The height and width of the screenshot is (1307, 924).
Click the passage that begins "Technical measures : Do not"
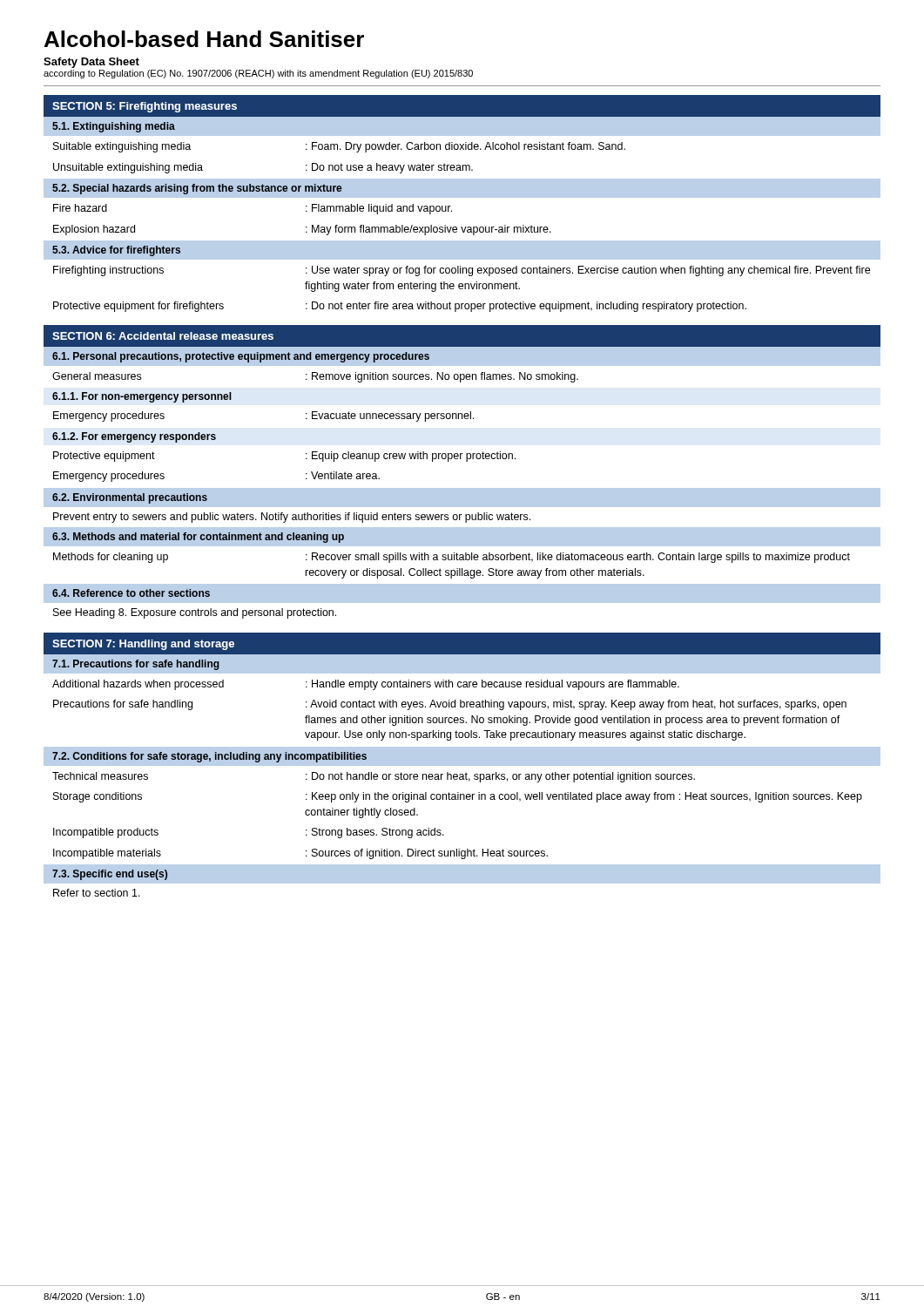pos(374,777)
